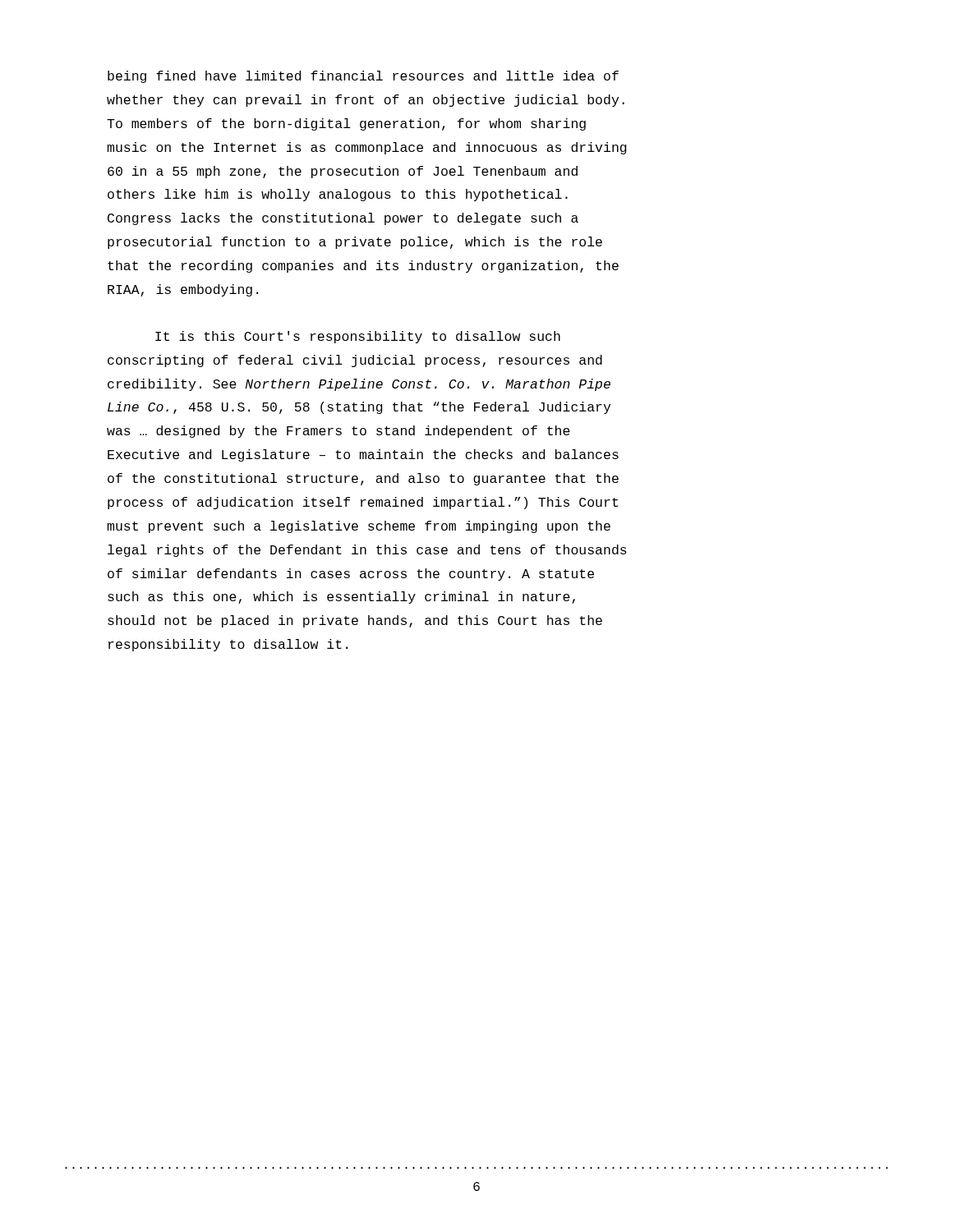Find the text block with the text "being fined have limited financial resources and"
Screen dimensions: 1232x953
tap(367, 184)
